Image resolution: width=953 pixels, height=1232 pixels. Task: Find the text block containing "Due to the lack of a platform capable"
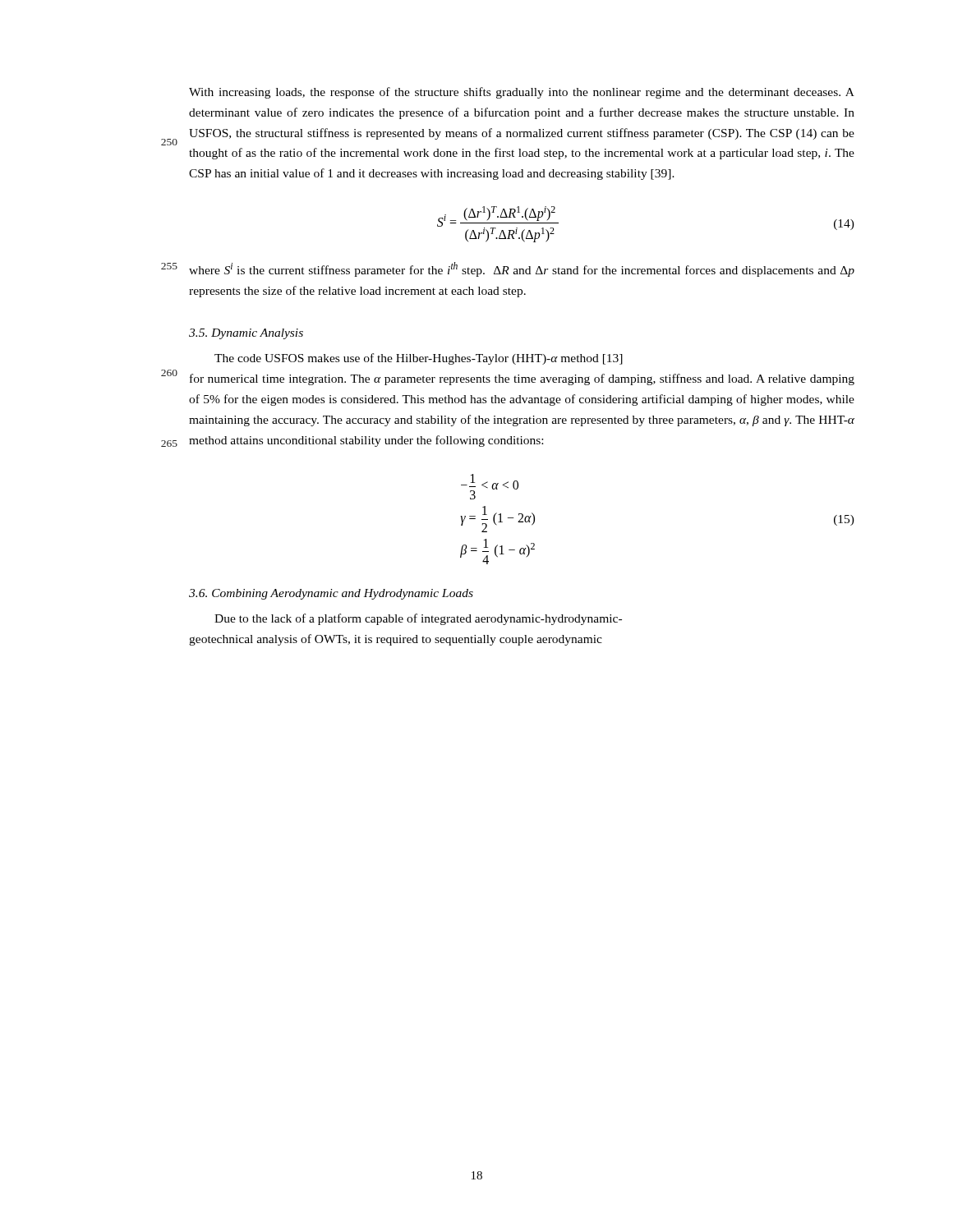(x=498, y=629)
